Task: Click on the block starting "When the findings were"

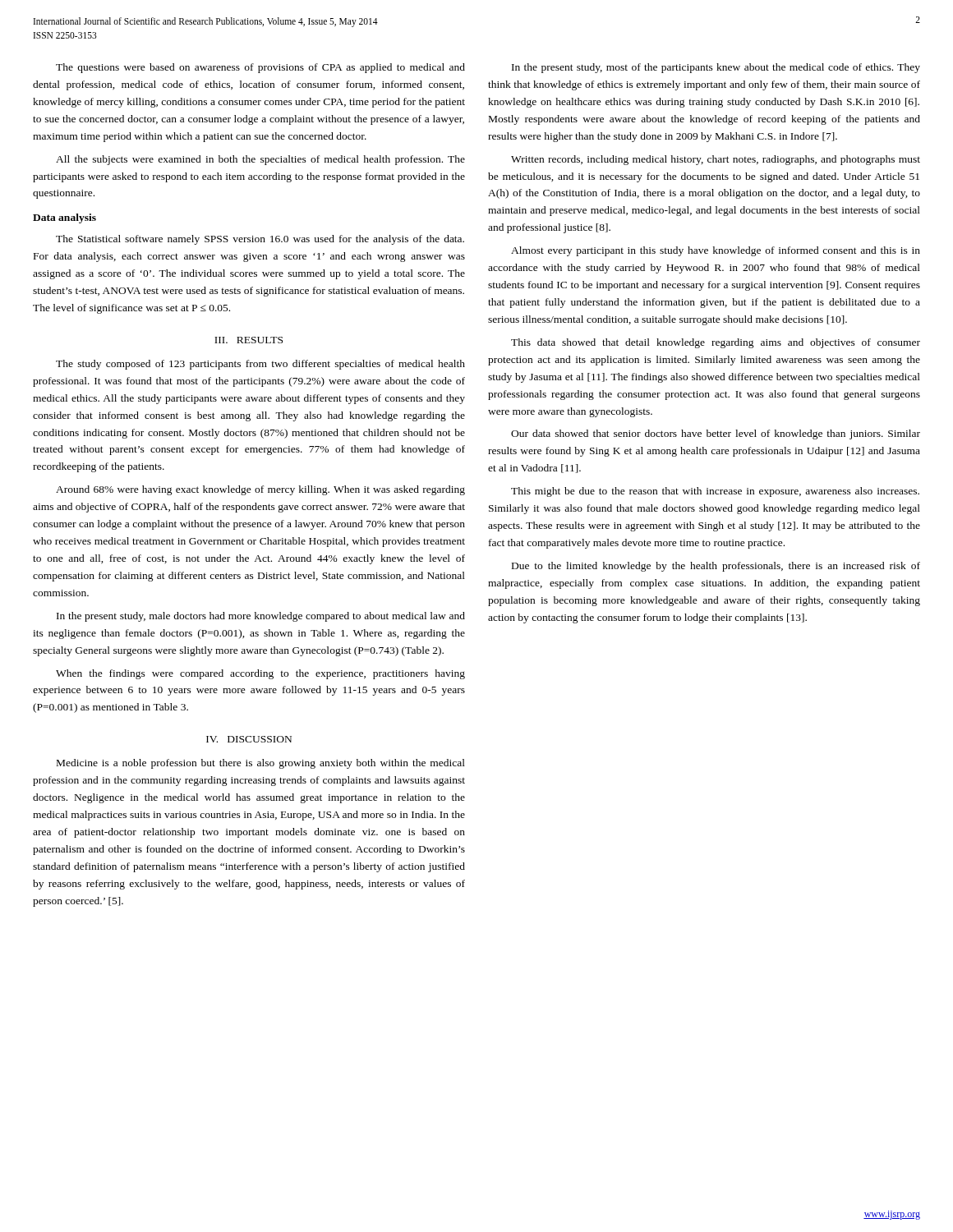Action: [x=249, y=691]
